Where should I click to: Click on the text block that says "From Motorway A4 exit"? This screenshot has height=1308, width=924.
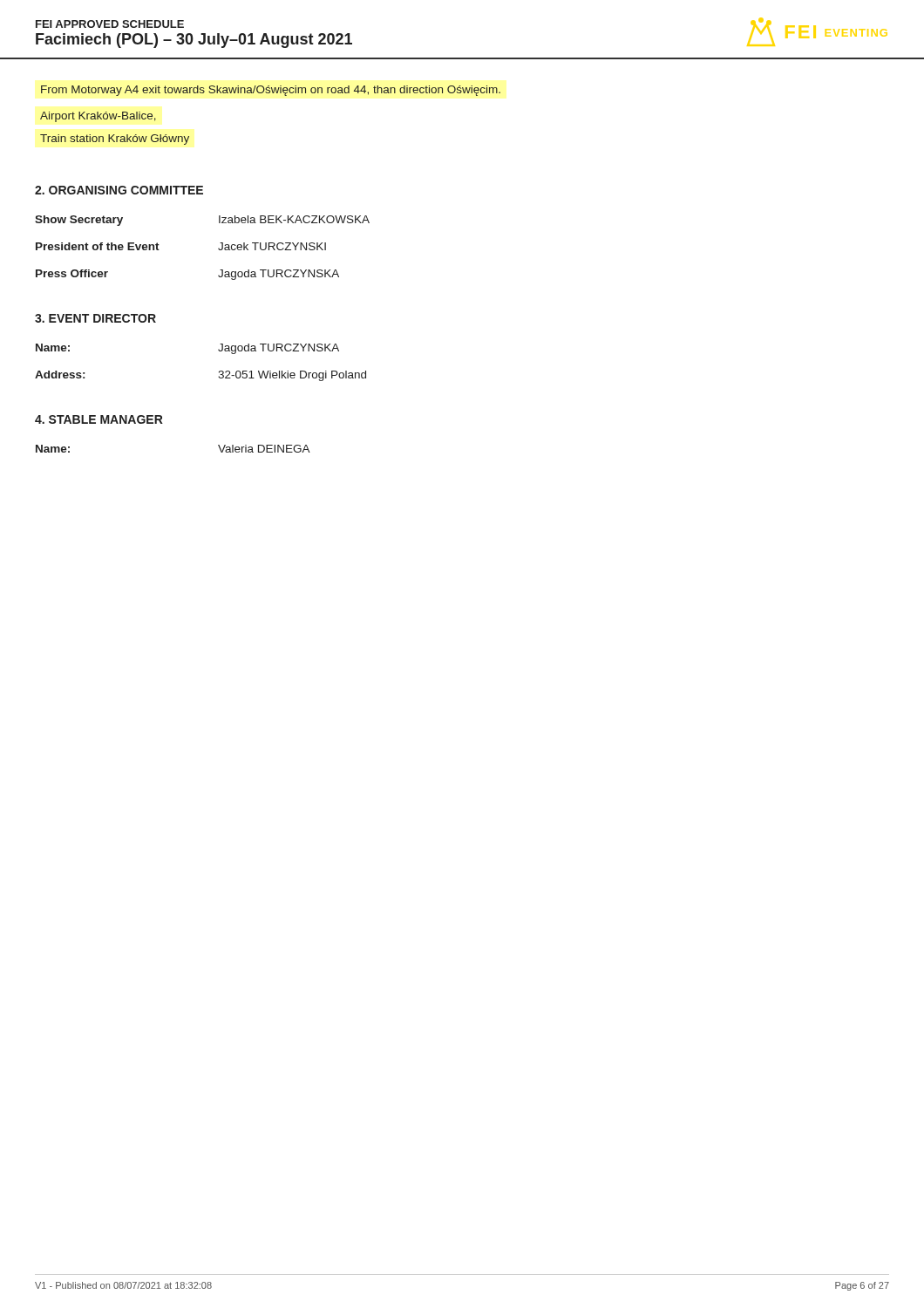coord(271,89)
